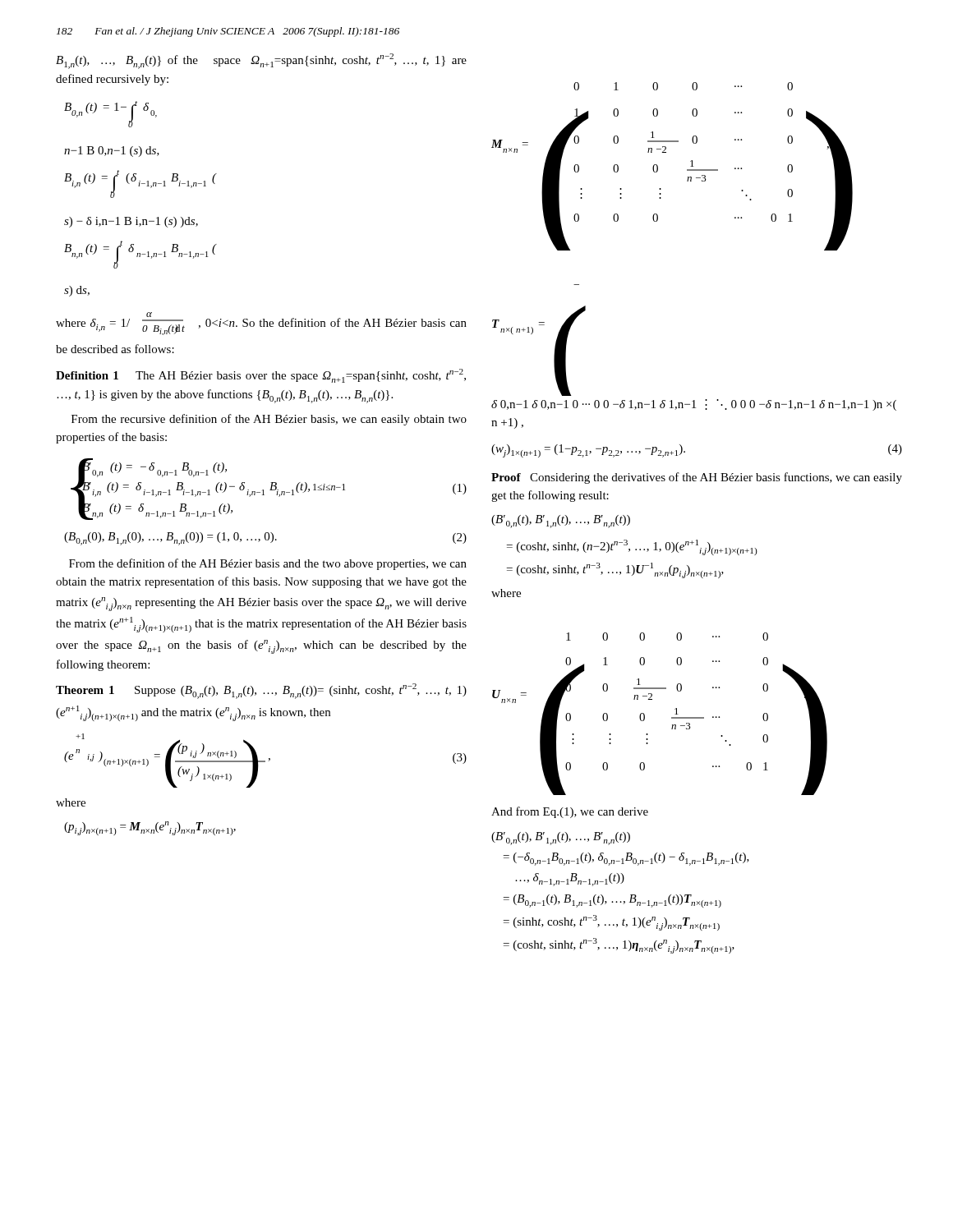The image size is (953, 1232).
Task: Select the element starting "B i,n (t) = ∫"
Action: pyautogui.click(x=140, y=184)
